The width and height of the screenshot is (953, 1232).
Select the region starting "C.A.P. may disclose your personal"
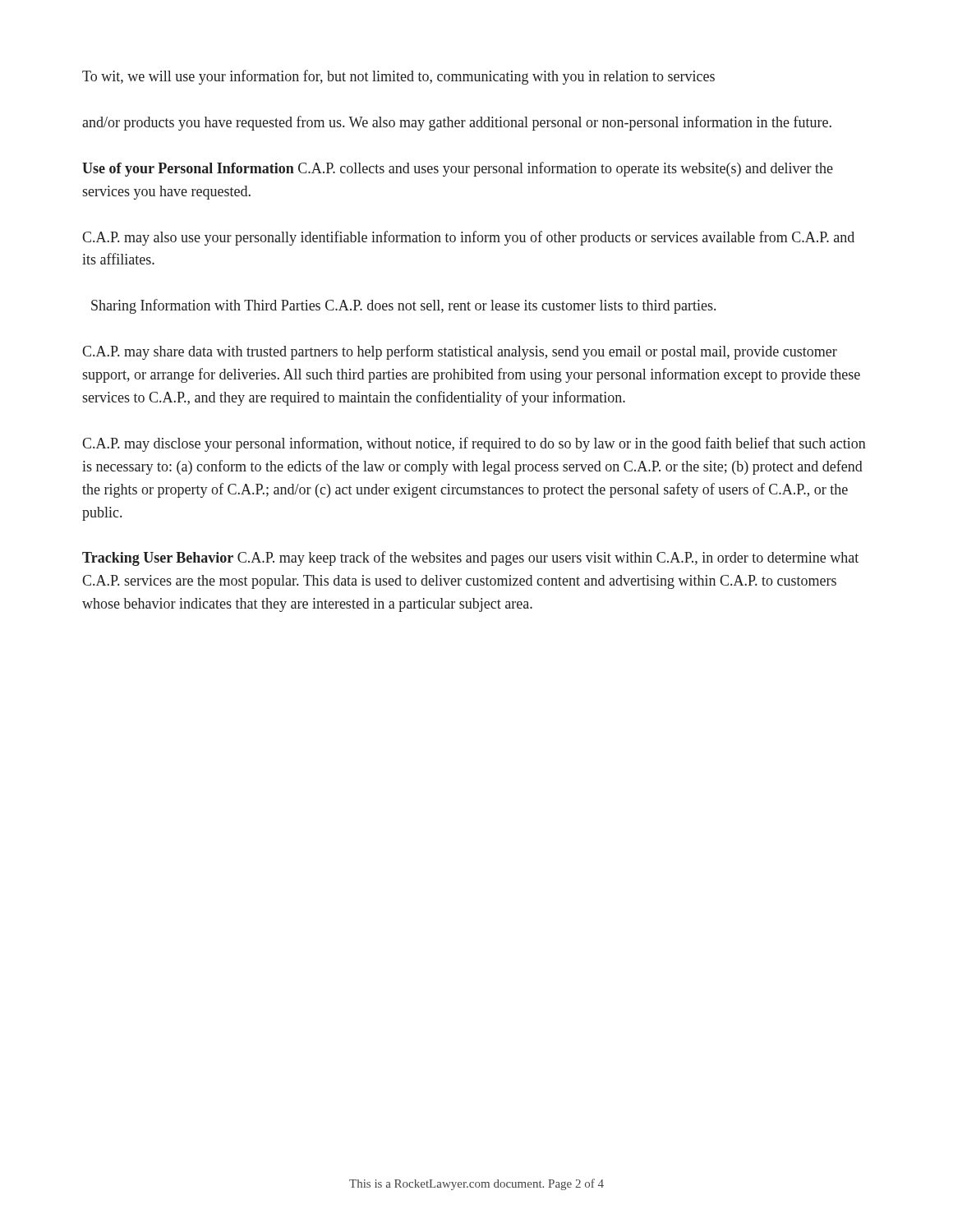tap(474, 478)
